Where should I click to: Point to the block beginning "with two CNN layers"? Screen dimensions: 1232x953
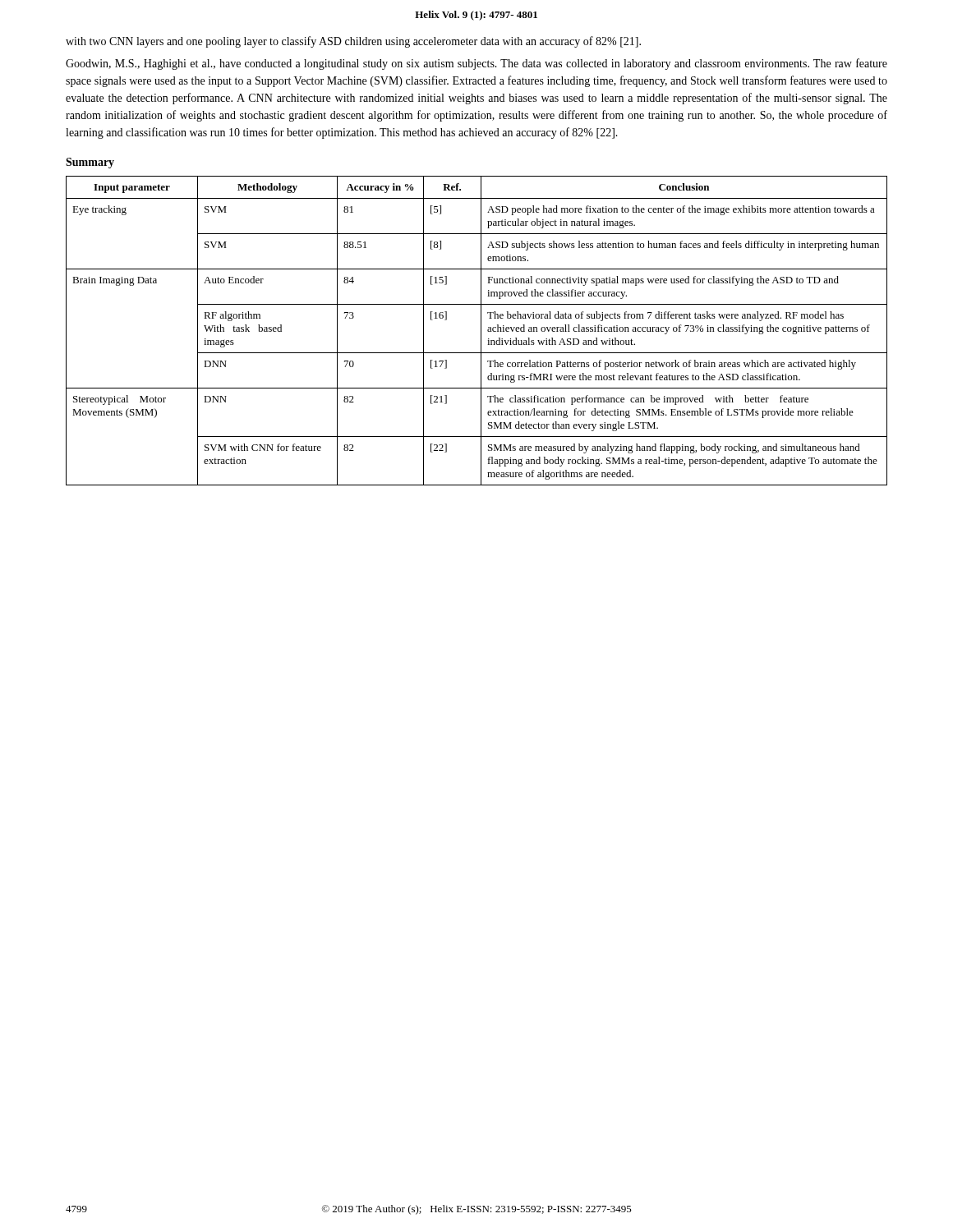[x=354, y=42]
